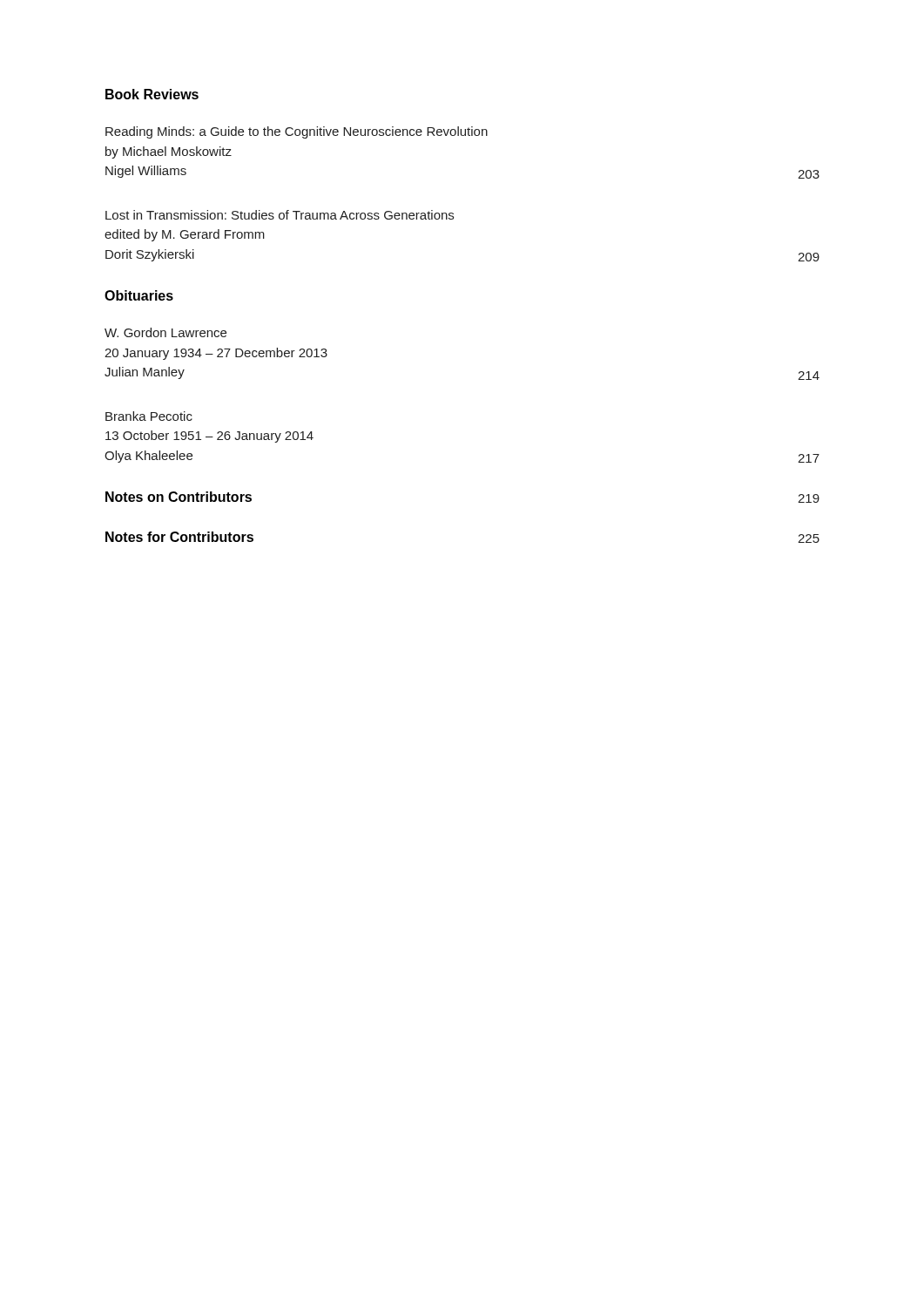Find the block on this page that starts "Reading Minds: a Guide to the Cognitive Neuroscience"
The width and height of the screenshot is (924, 1307).
[x=297, y=132]
